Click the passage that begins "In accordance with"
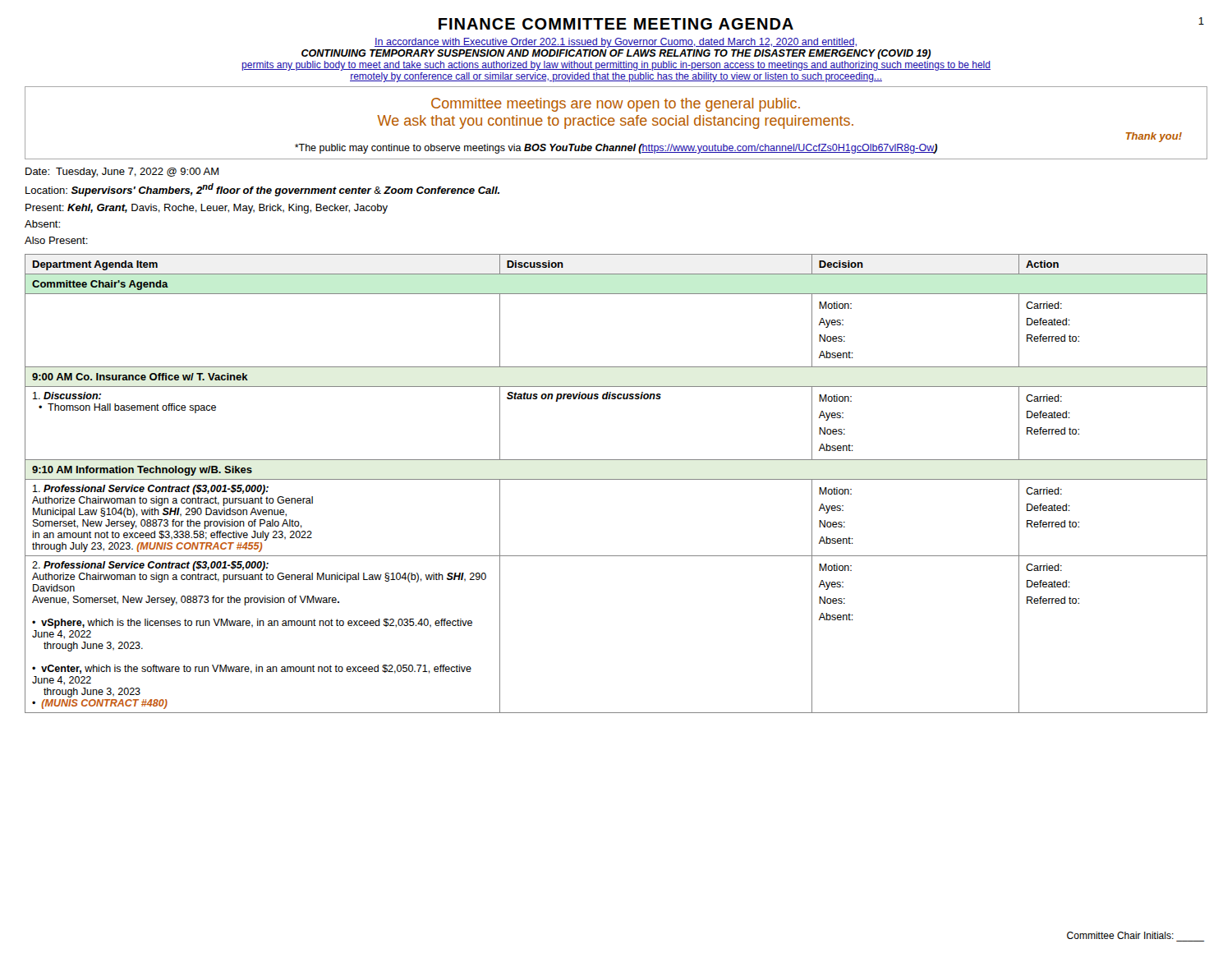Viewport: 1232px width, 953px height. (x=616, y=42)
